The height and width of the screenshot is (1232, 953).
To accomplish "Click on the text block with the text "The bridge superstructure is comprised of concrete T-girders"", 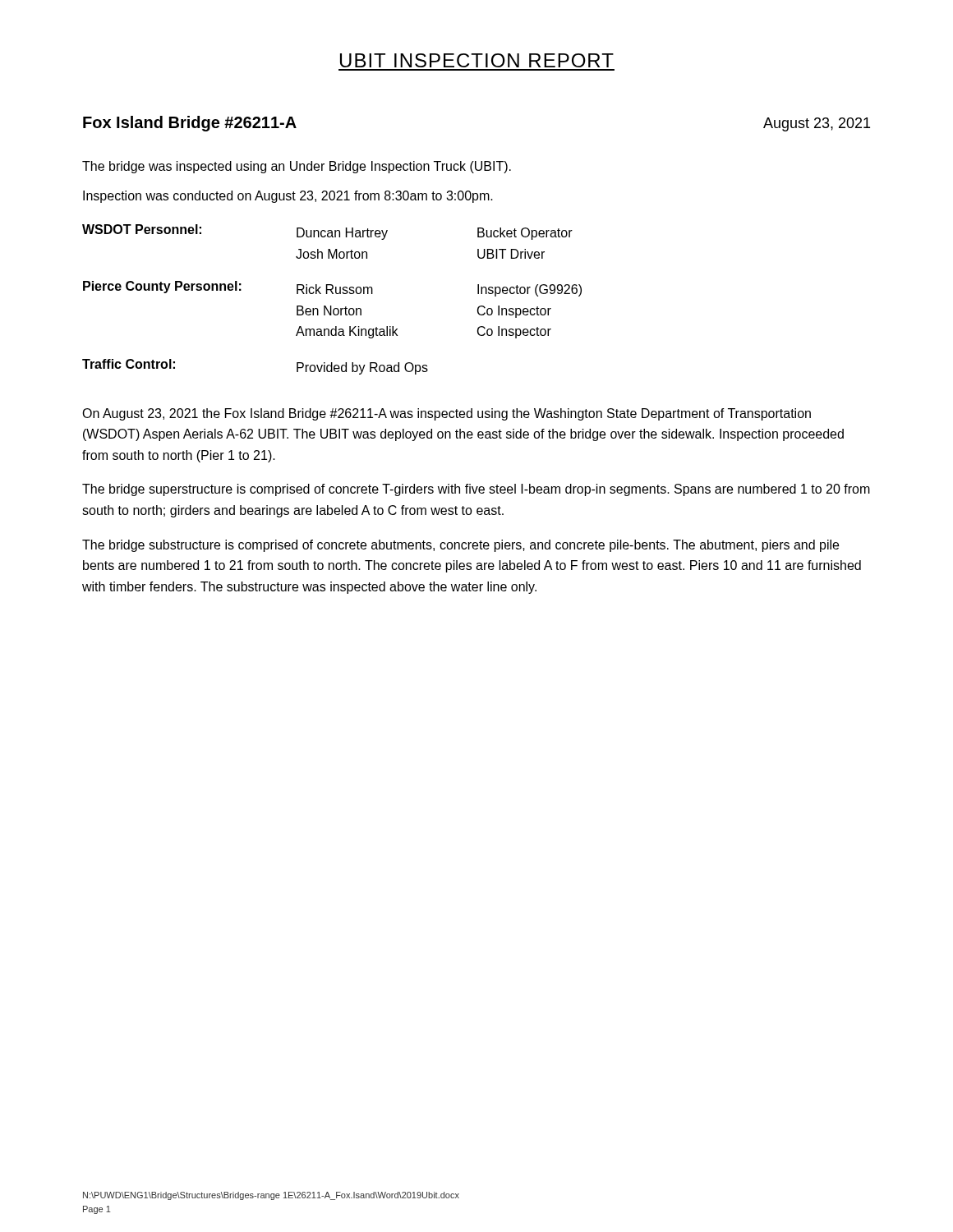I will click(x=476, y=500).
